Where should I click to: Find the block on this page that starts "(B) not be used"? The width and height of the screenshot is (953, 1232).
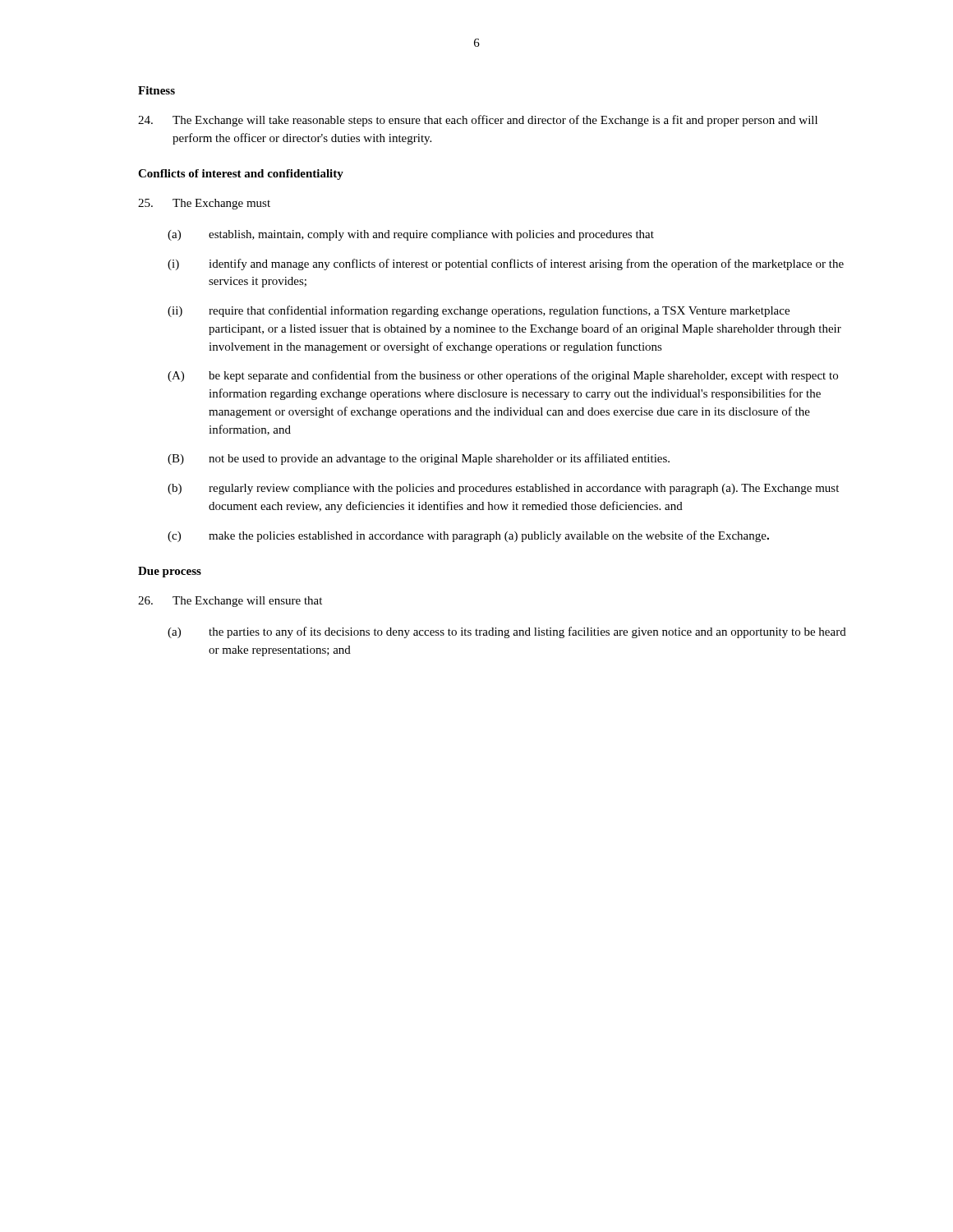tap(507, 459)
